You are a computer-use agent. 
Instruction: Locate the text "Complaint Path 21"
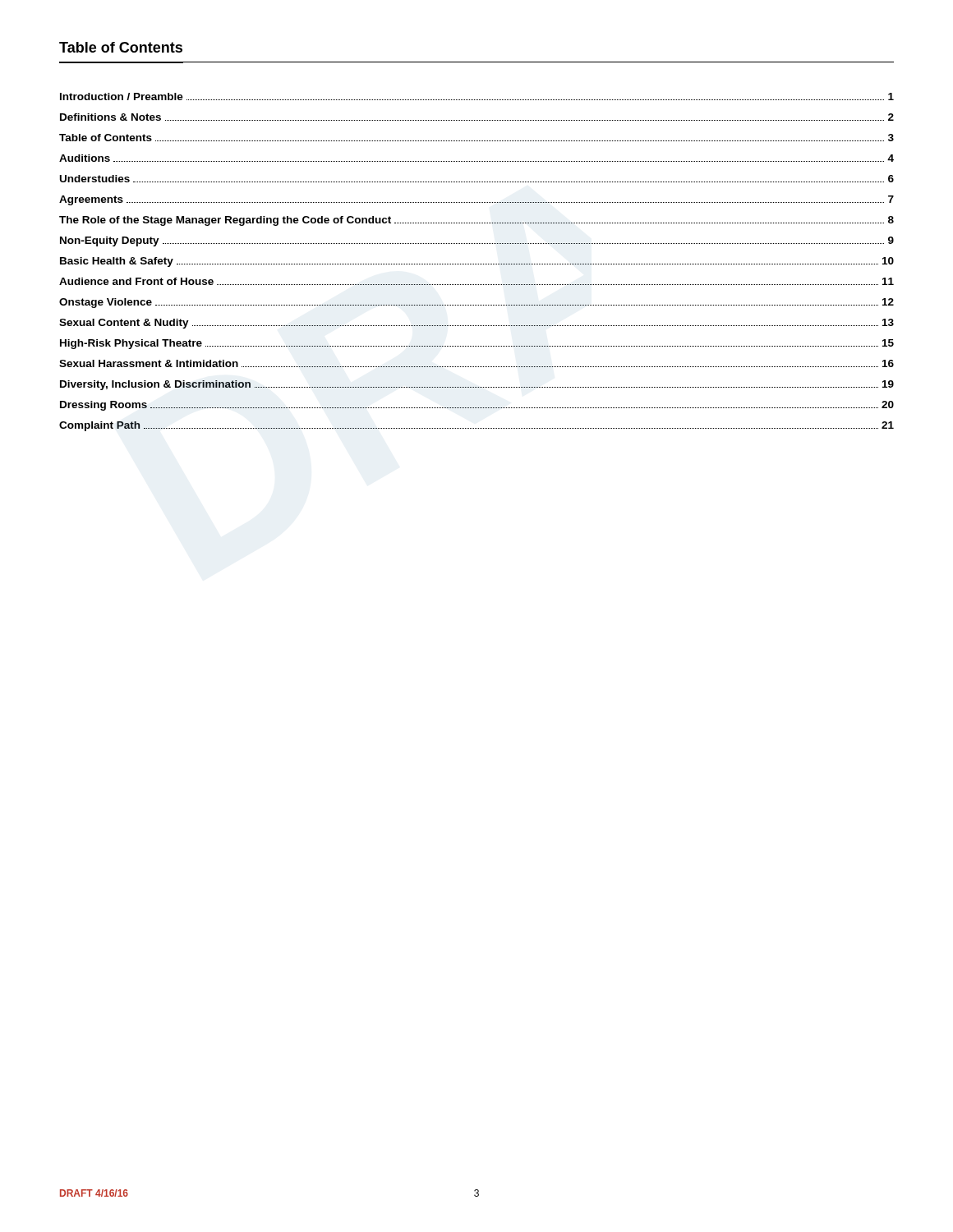(476, 425)
